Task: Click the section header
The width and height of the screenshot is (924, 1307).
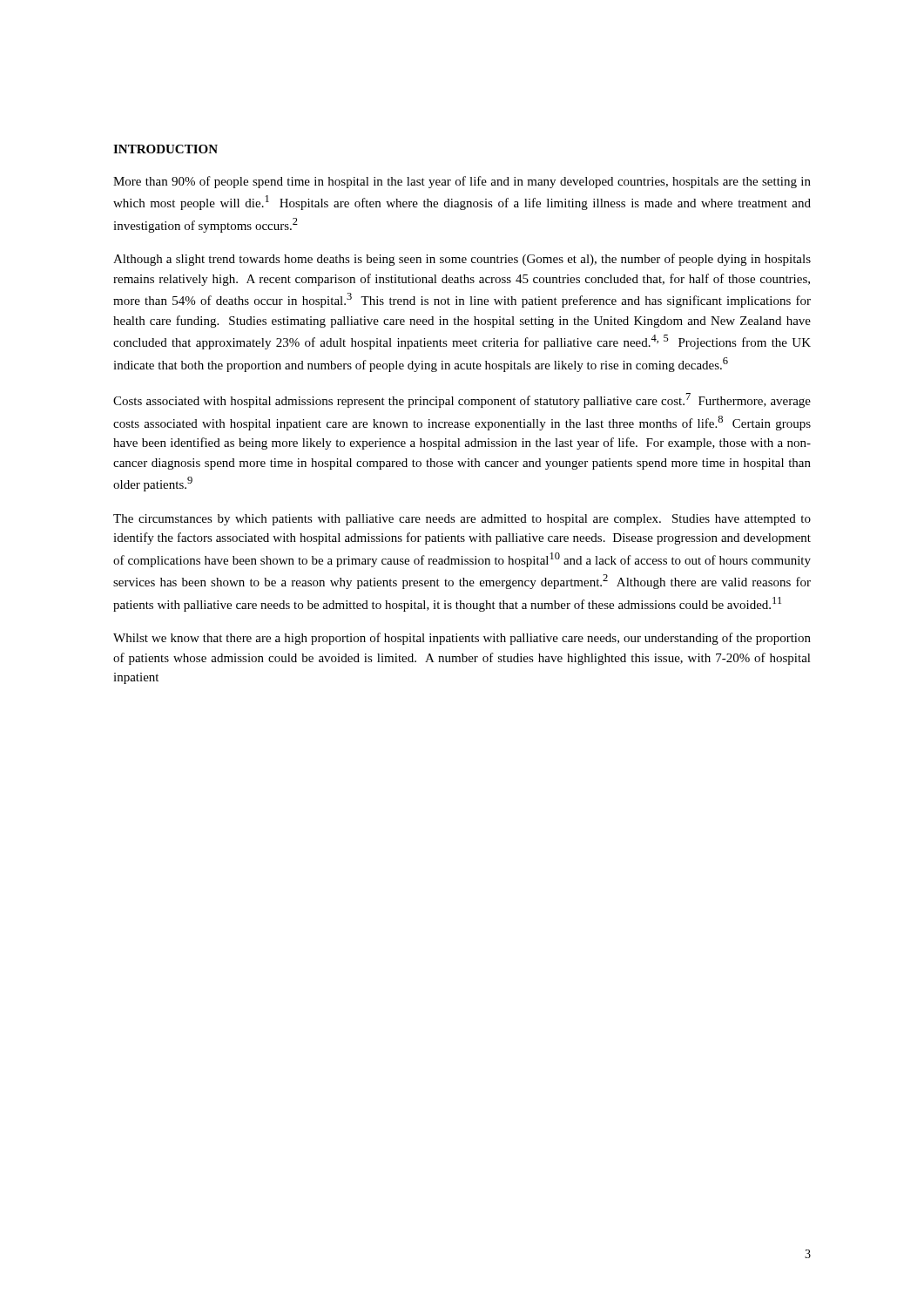Action: click(165, 149)
